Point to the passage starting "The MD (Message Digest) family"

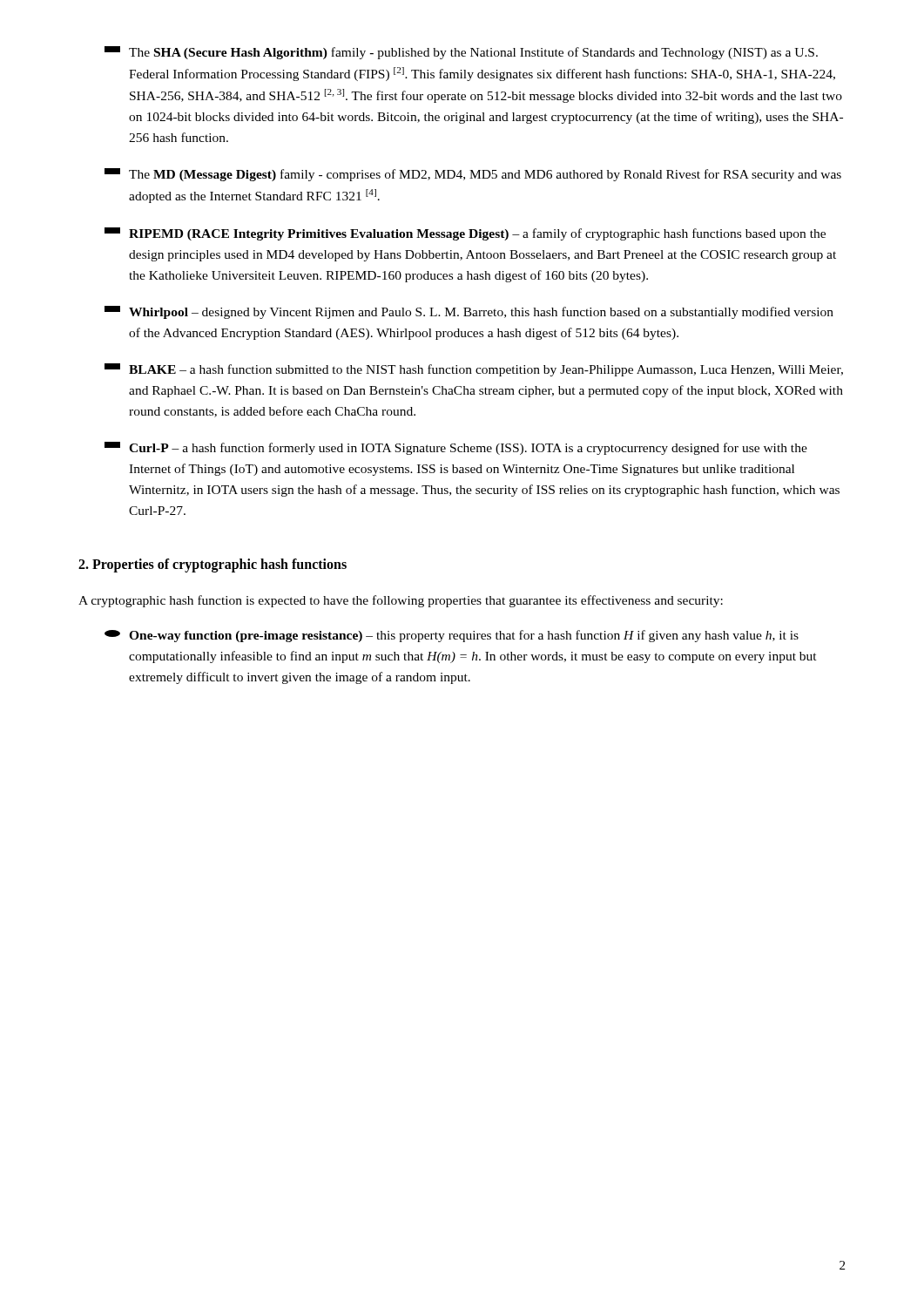click(x=475, y=186)
